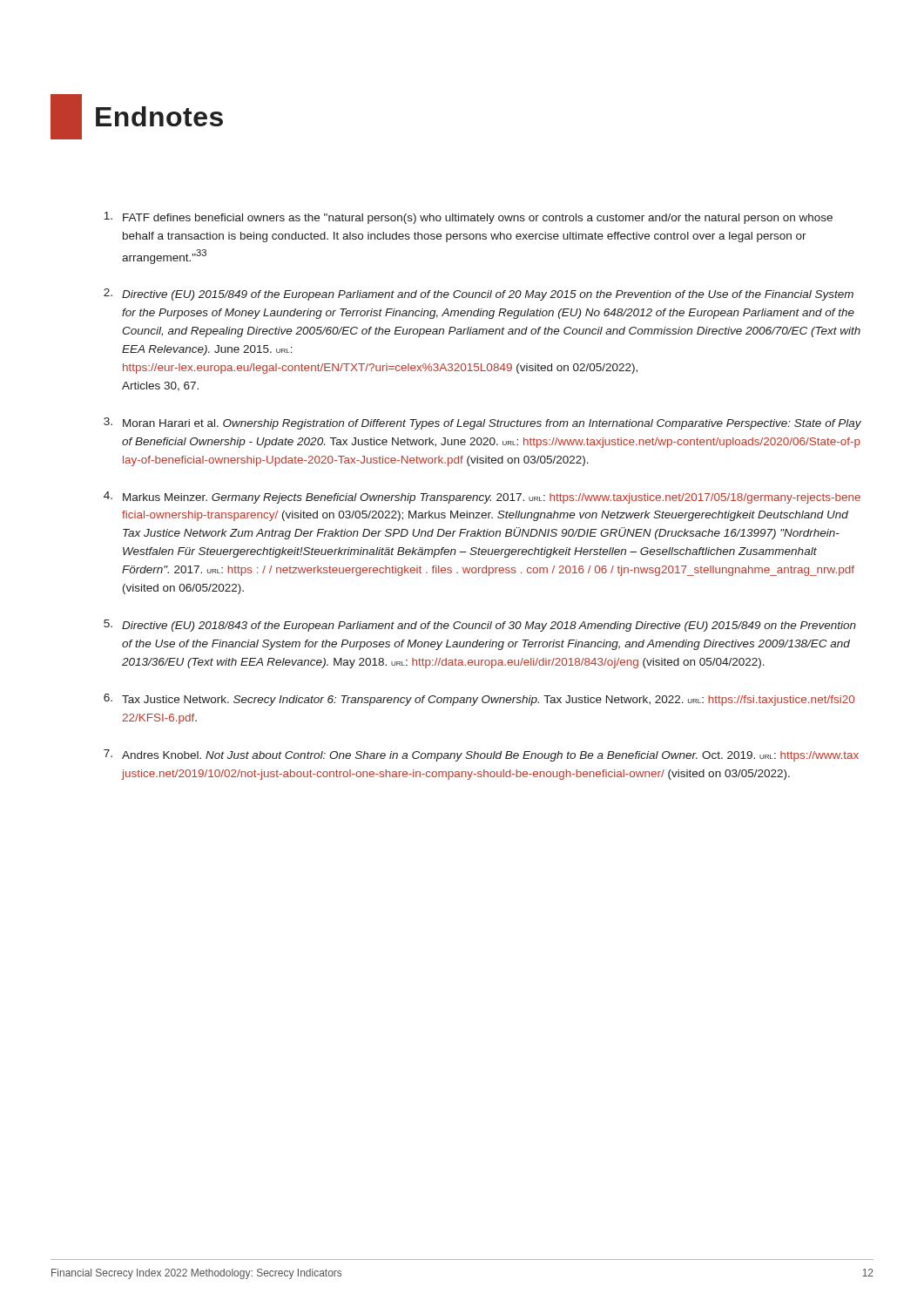Find the passage starting "3. Moran Harari et al. Ownership Registration"

474,442
